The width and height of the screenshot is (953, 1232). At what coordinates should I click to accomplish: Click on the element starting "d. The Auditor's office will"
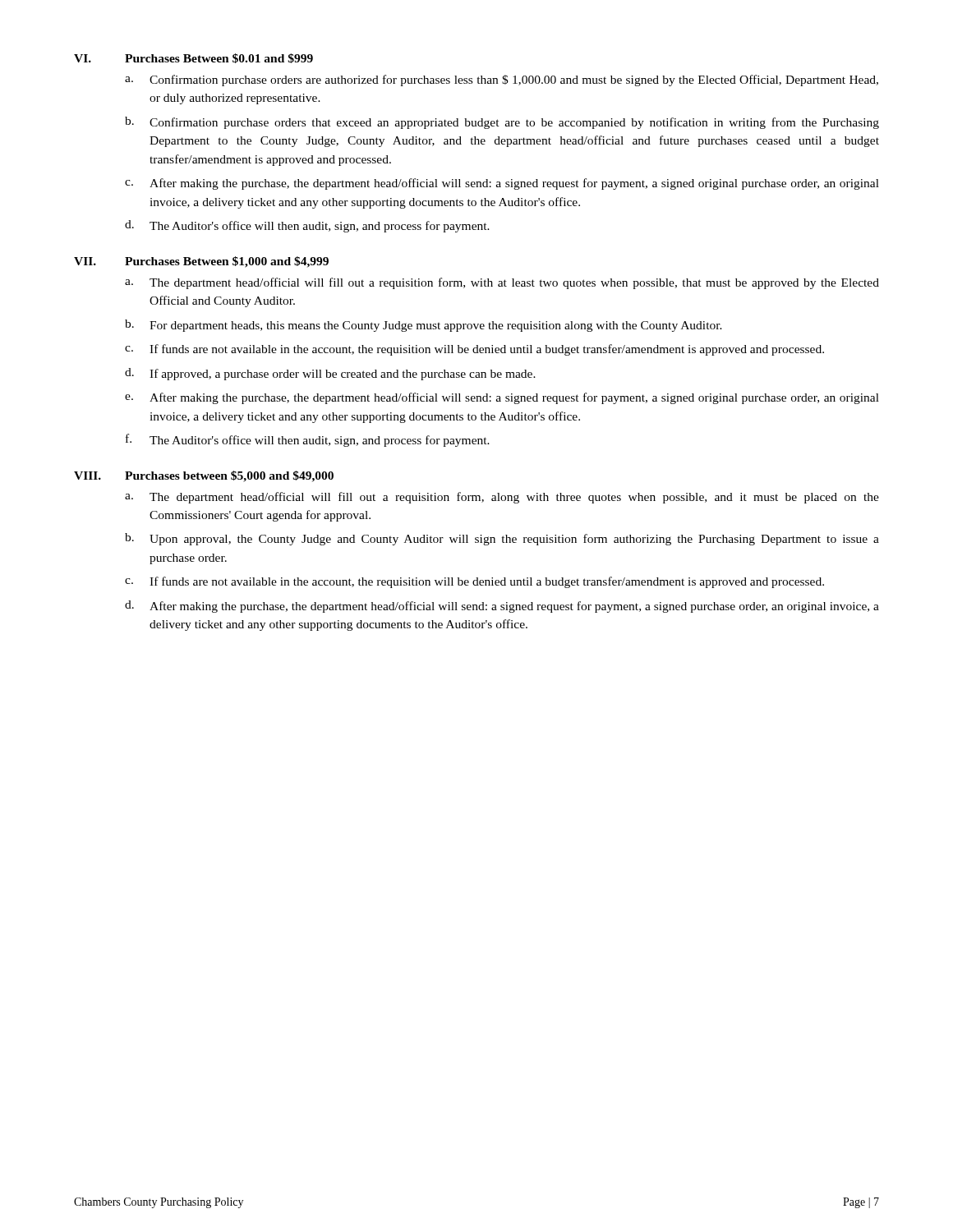tap(307, 226)
